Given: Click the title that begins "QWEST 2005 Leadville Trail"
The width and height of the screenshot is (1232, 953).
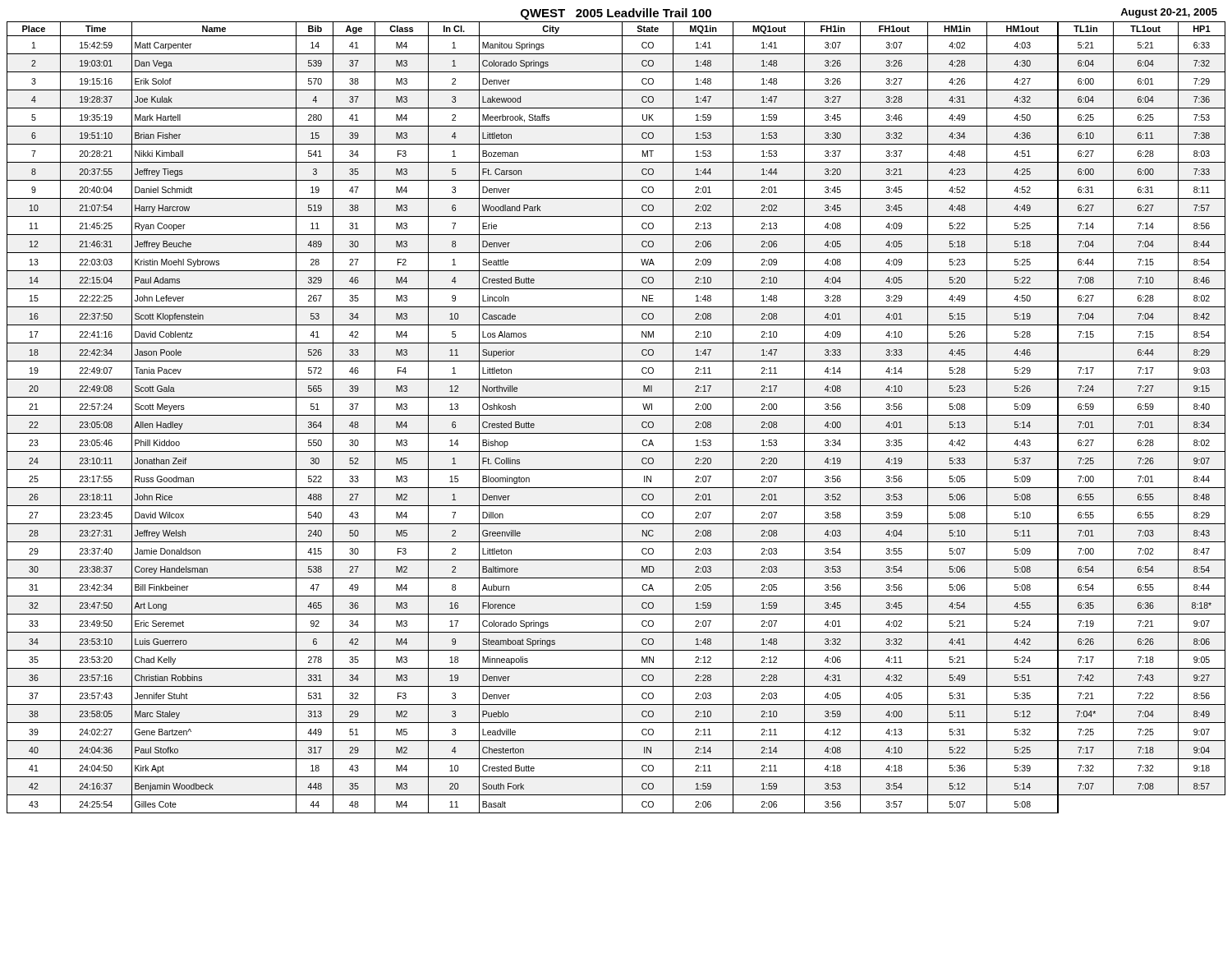Looking at the screenshot, I should (616, 13).
